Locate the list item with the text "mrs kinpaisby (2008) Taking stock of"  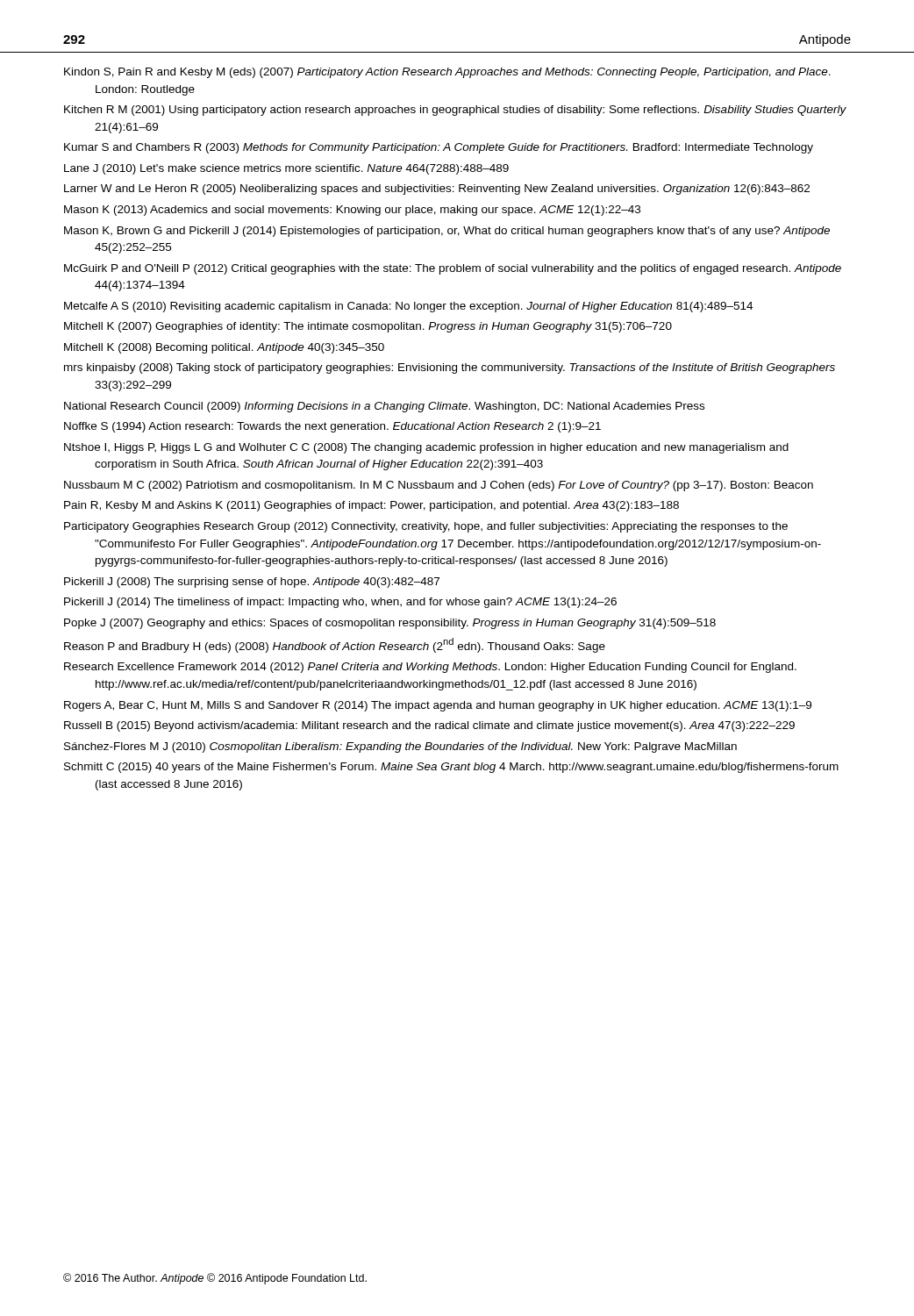tap(449, 376)
